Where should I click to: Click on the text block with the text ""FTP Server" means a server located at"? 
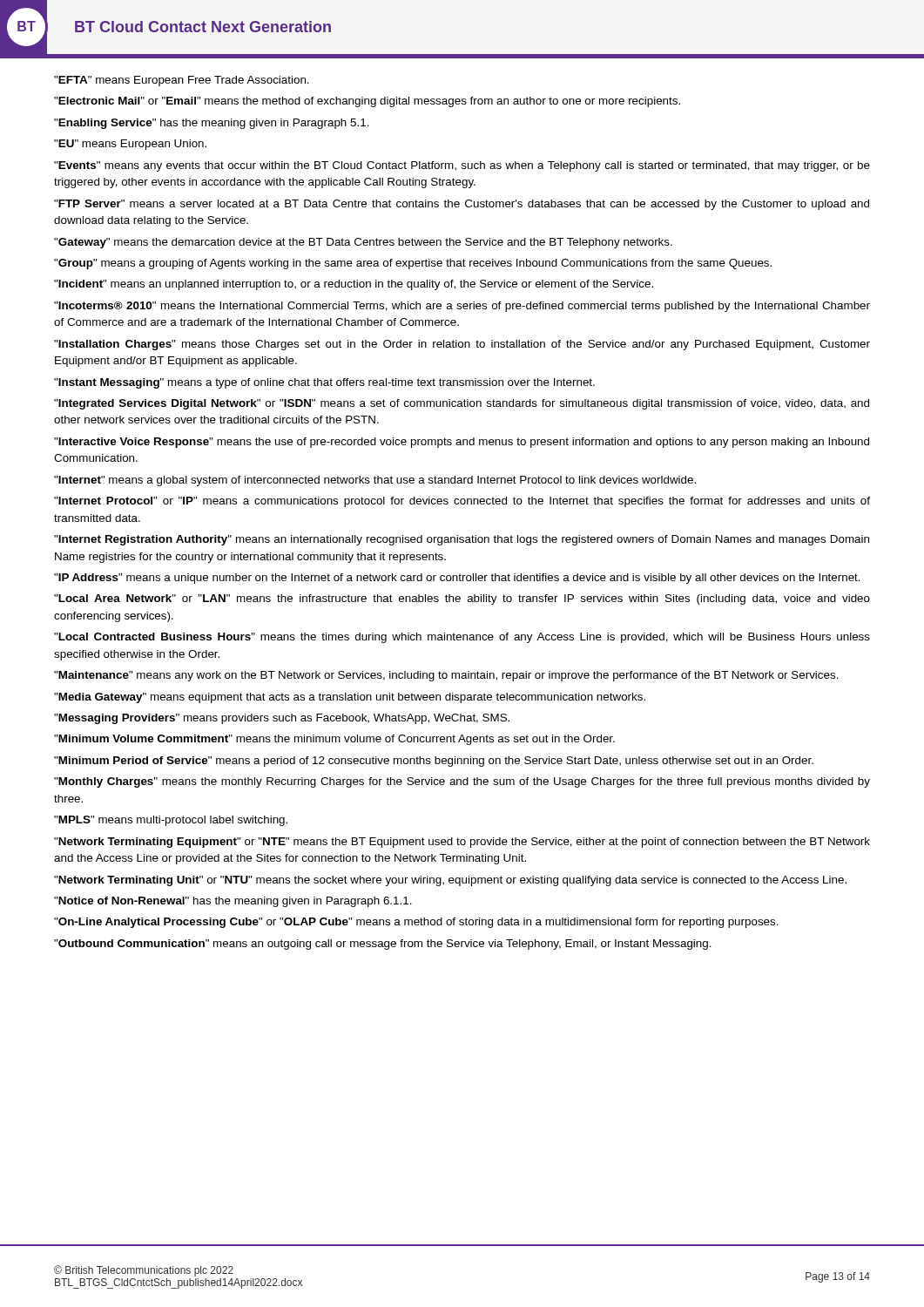(462, 212)
